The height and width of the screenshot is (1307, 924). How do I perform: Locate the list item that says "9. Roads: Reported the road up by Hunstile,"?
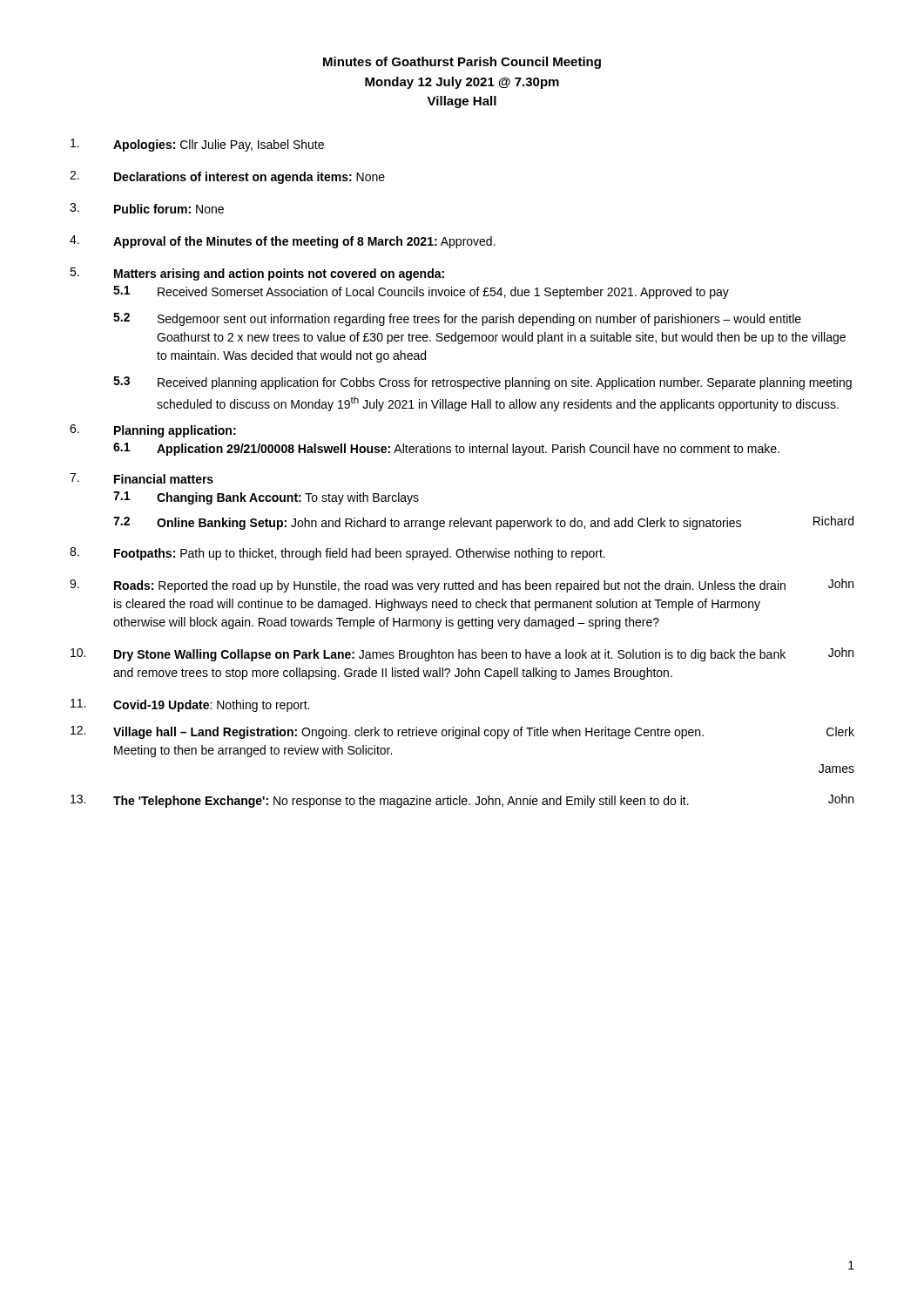coord(462,604)
